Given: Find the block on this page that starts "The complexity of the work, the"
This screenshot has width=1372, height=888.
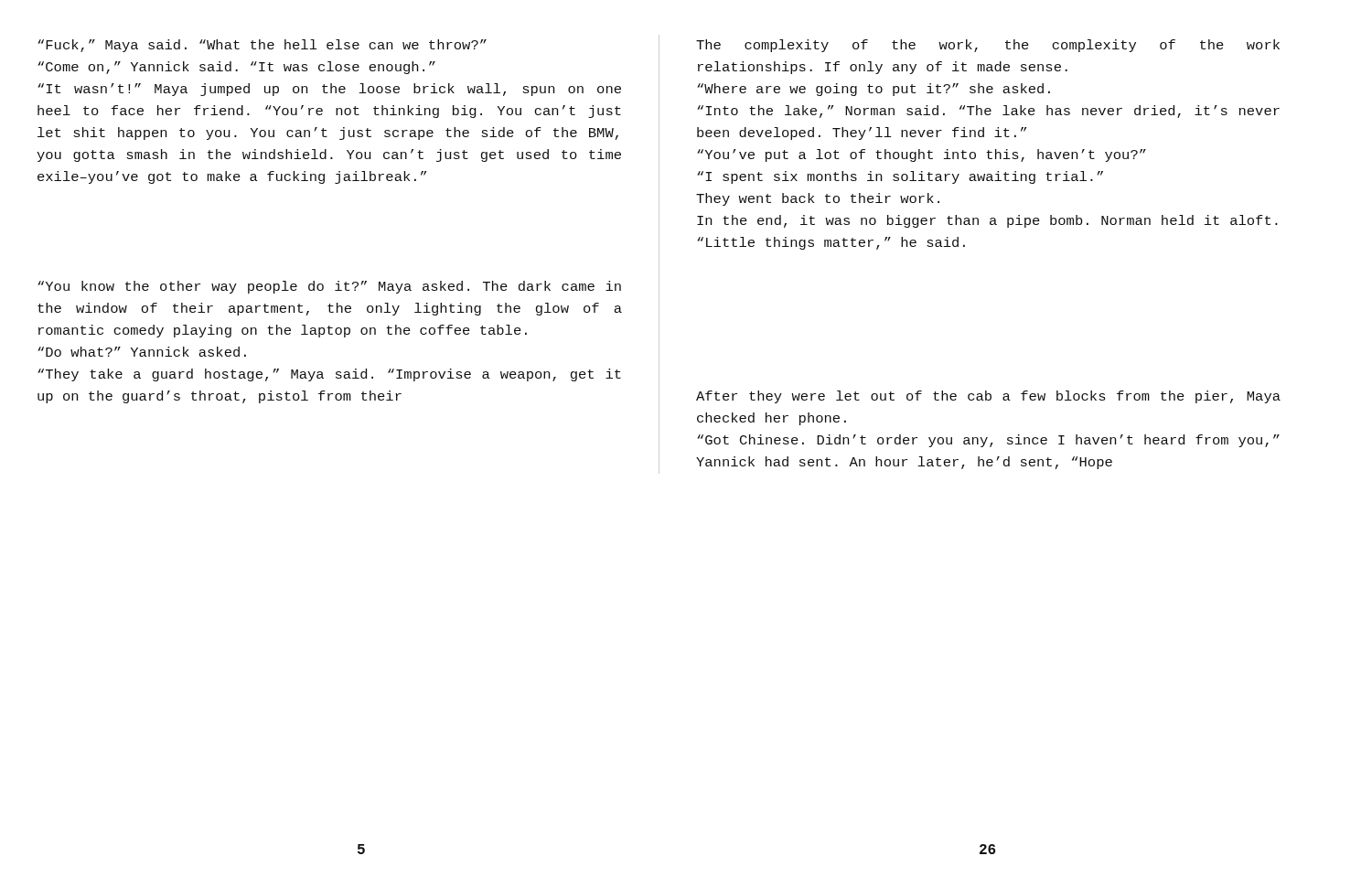Looking at the screenshot, I should [988, 145].
